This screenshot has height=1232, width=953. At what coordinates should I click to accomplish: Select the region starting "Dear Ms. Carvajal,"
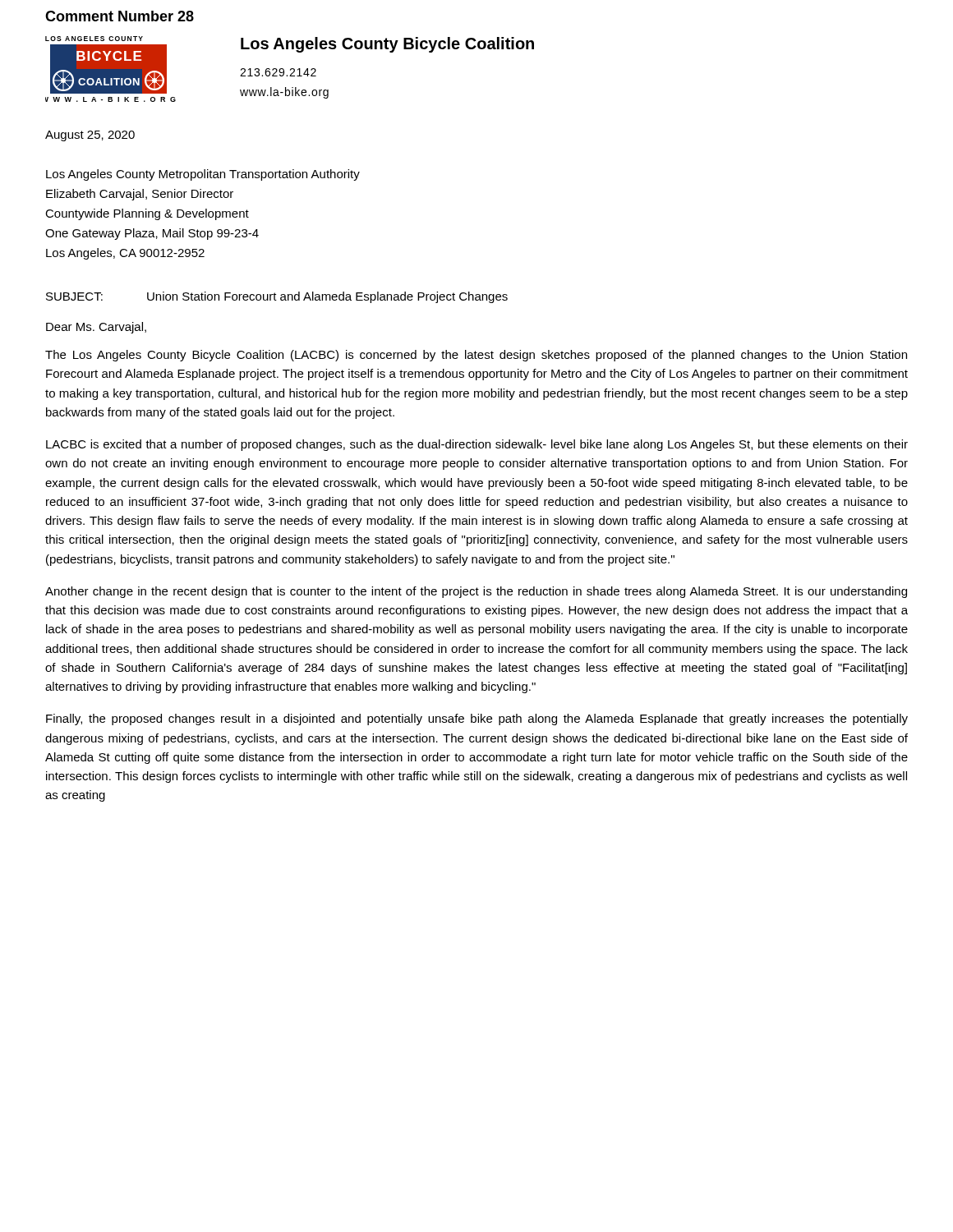(x=96, y=326)
